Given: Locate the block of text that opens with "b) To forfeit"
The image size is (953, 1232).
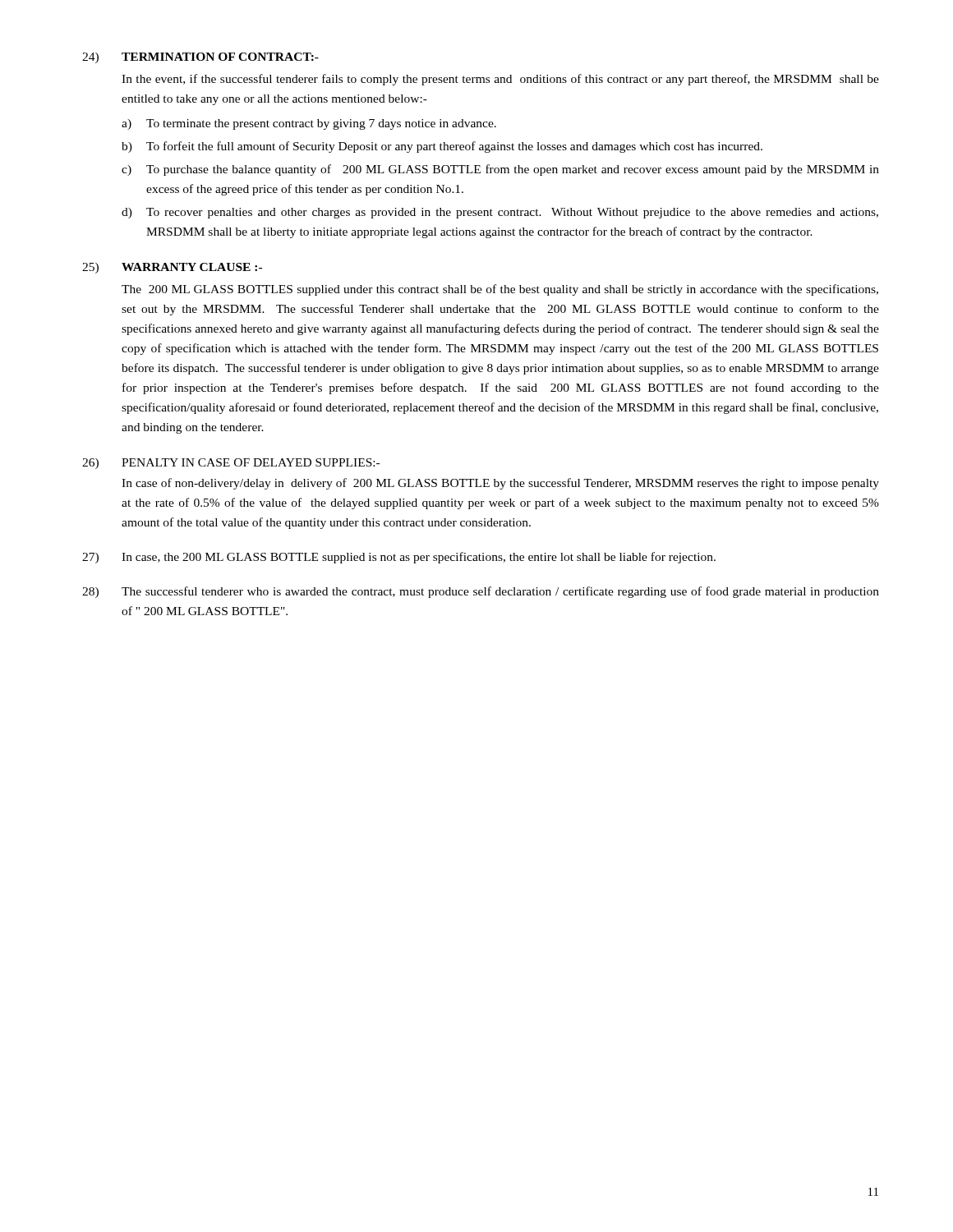Looking at the screenshot, I should [x=442, y=146].
